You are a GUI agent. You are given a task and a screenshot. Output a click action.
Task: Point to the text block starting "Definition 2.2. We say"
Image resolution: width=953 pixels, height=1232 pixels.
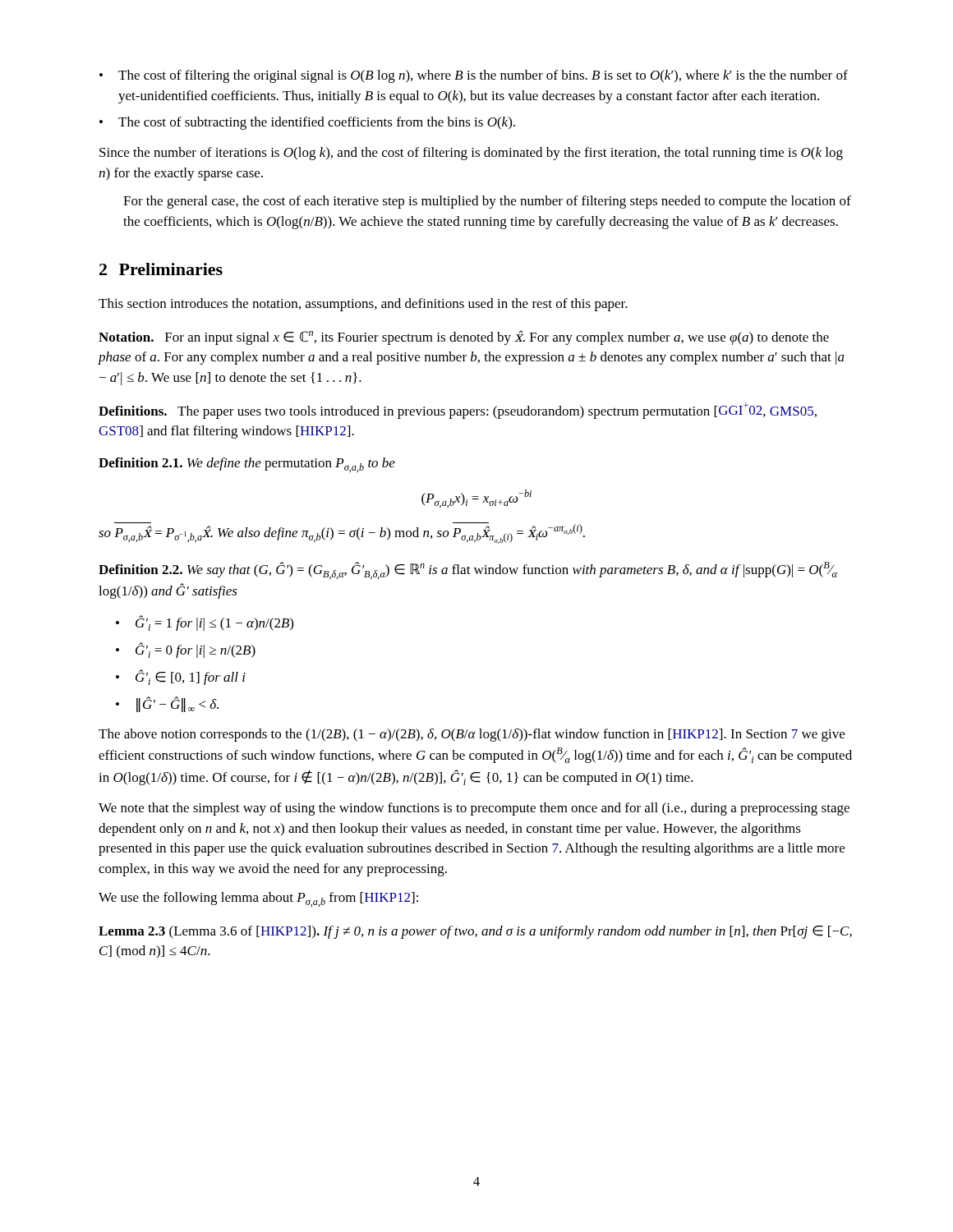[476, 580]
